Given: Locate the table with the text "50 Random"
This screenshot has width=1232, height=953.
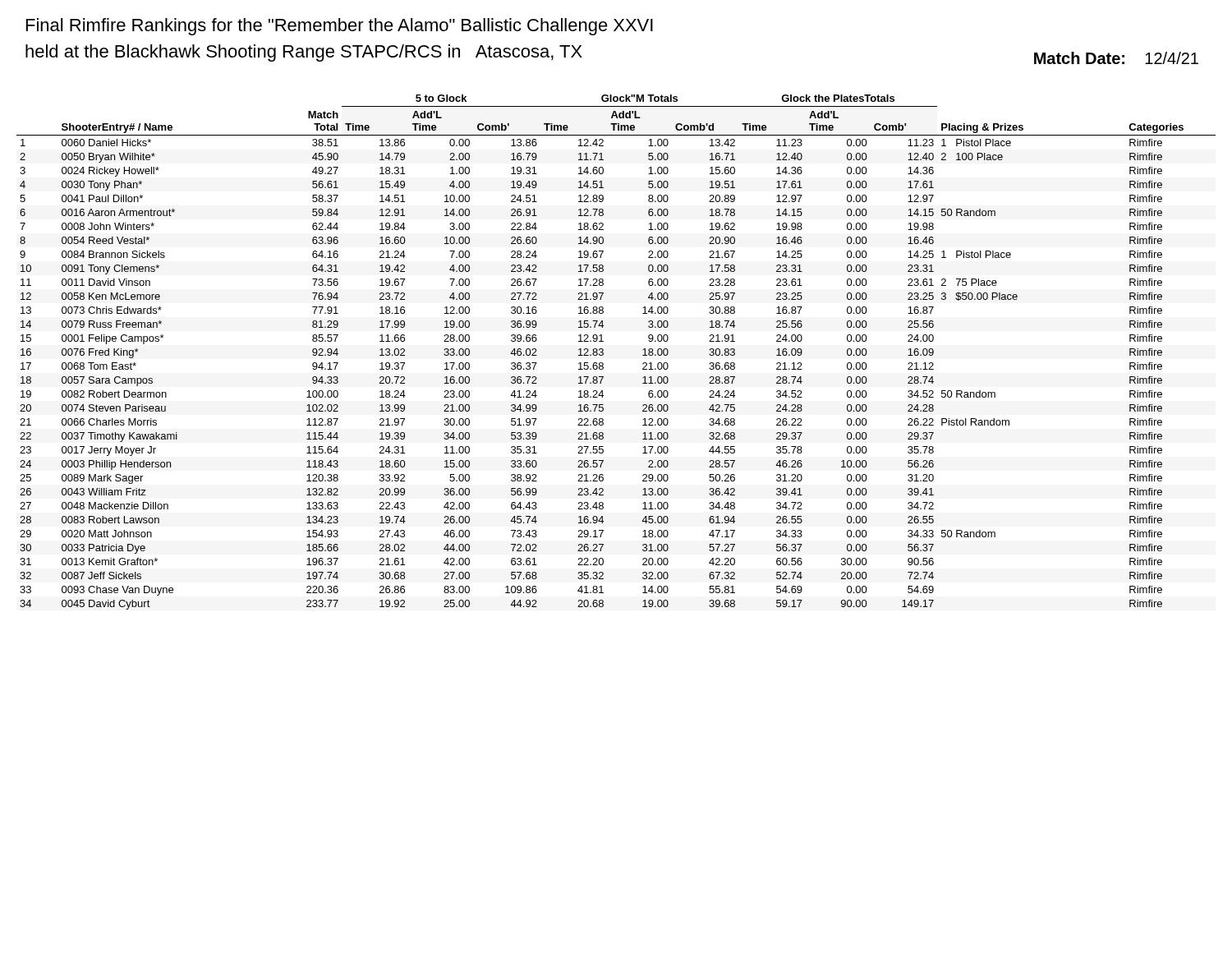Looking at the screenshot, I should tap(616, 350).
